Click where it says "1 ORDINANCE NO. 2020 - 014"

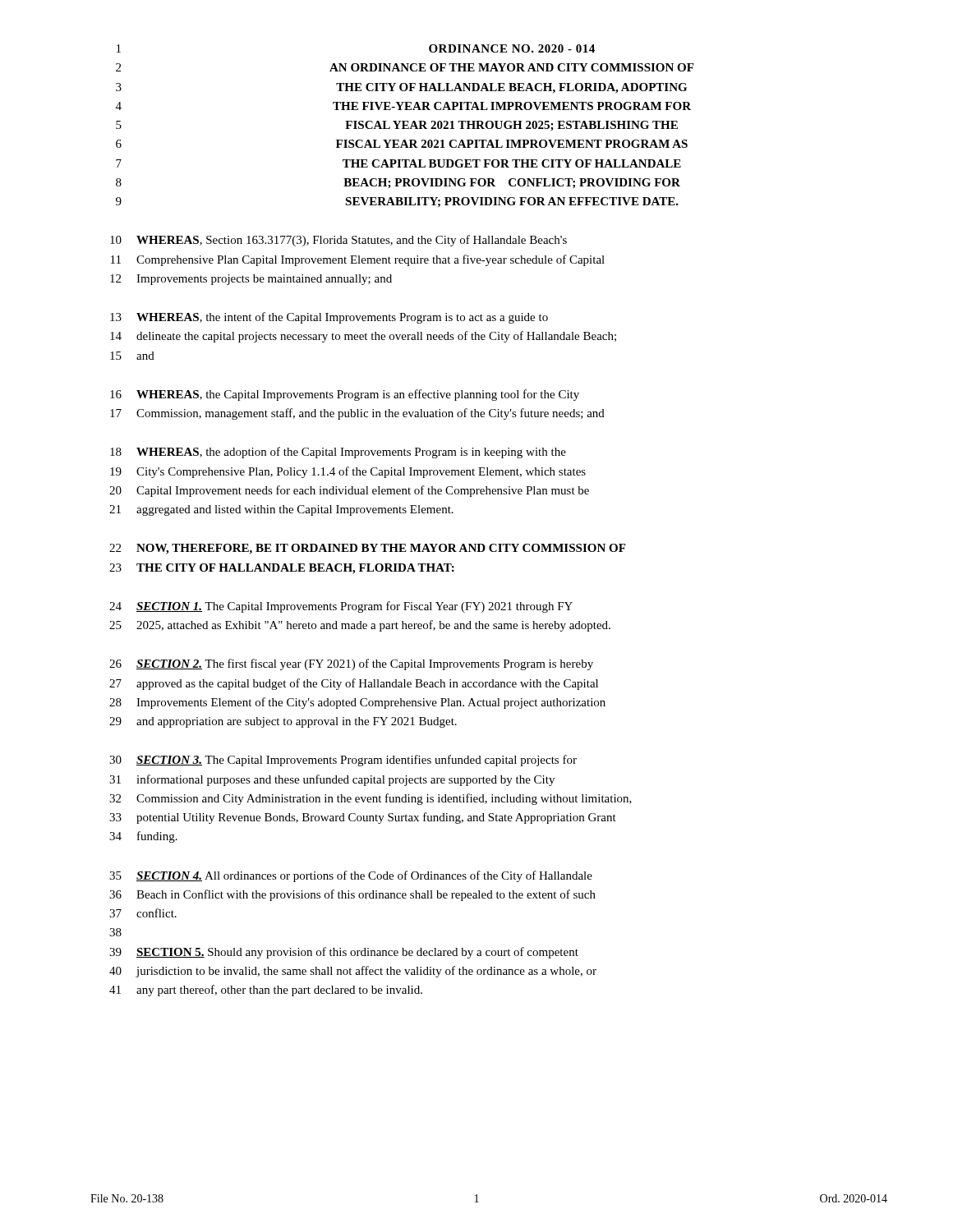(x=489, y=49)
